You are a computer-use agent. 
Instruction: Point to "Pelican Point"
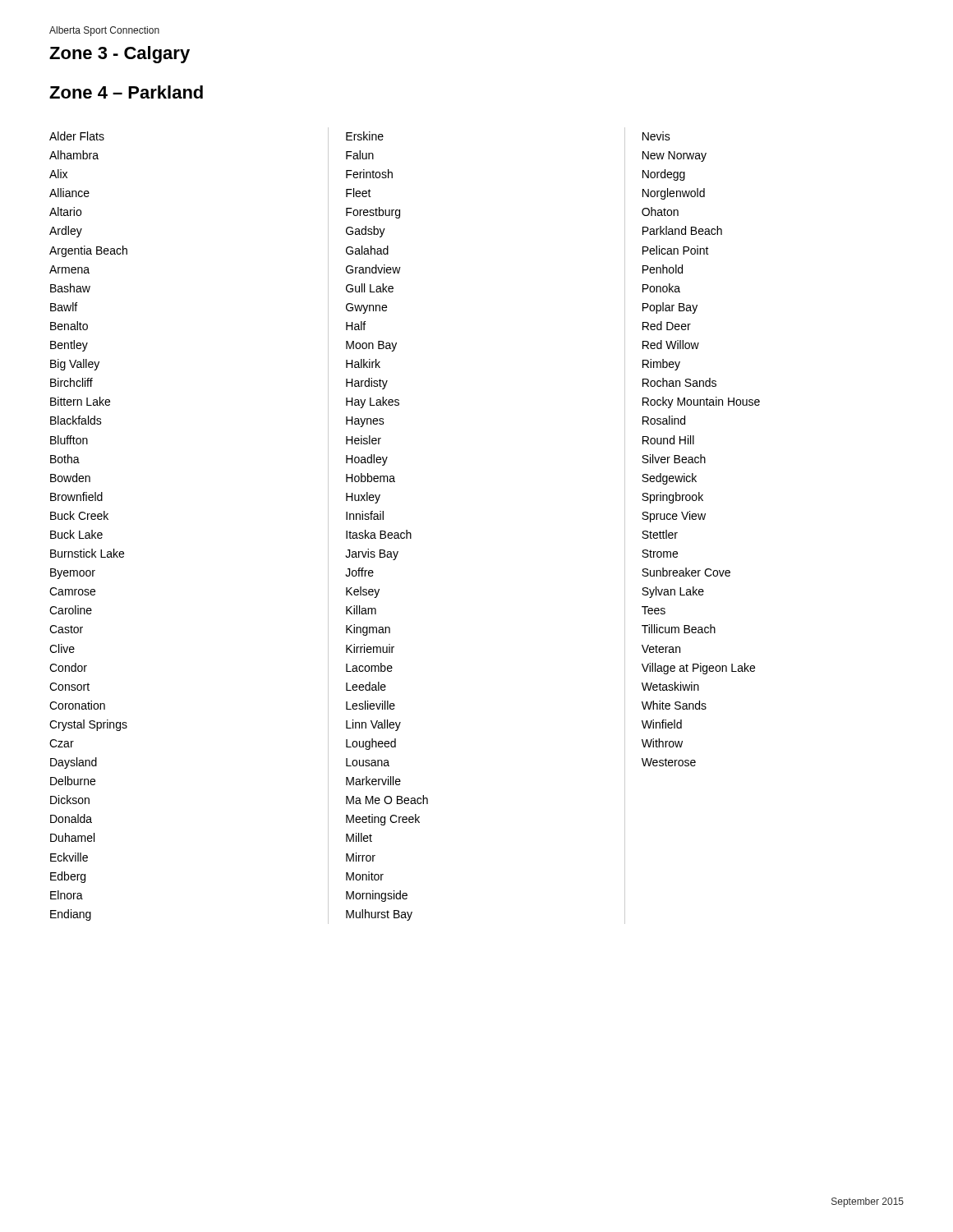(x=675, y=250)
